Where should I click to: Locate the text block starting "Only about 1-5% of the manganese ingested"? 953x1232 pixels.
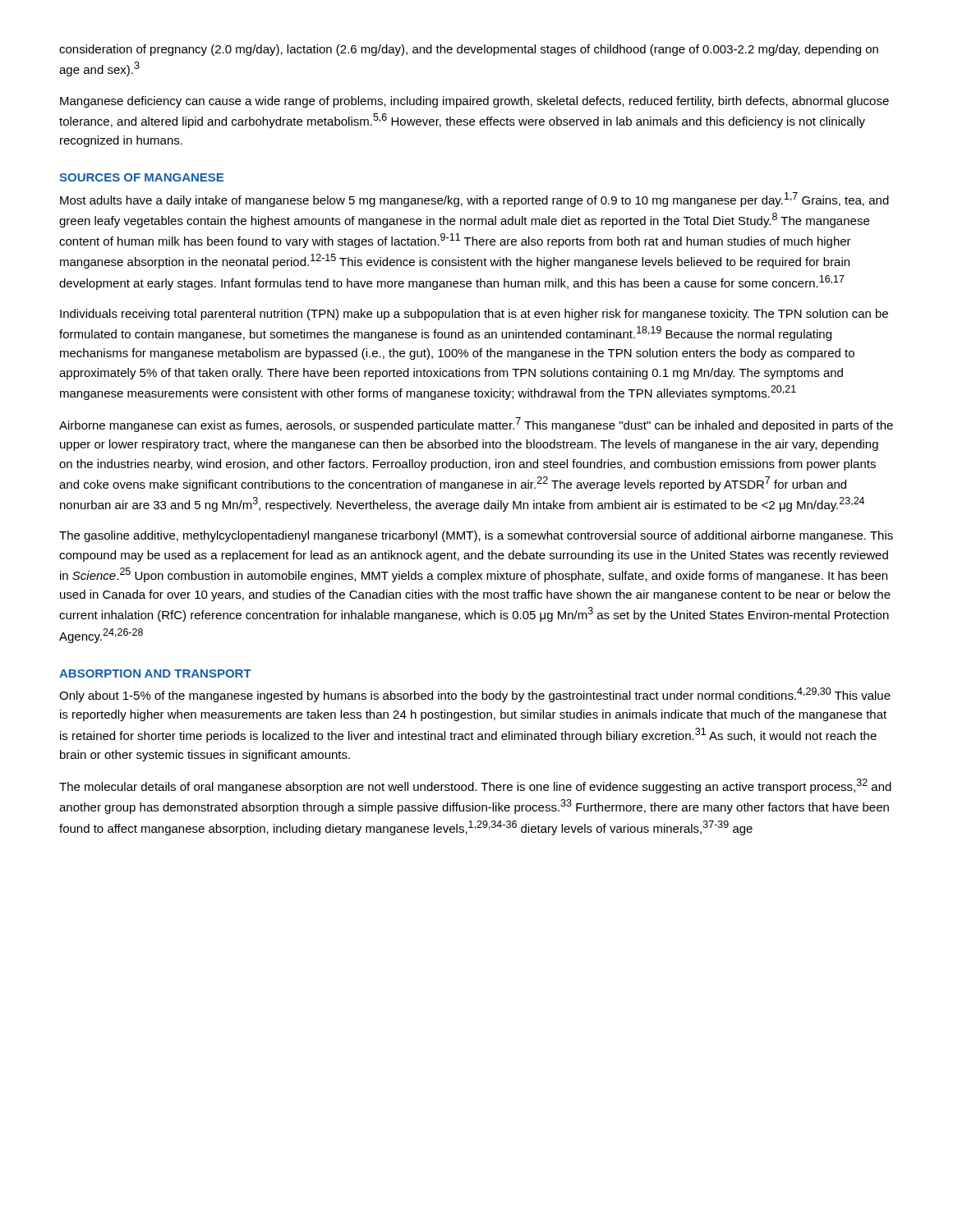pos(476,724)
